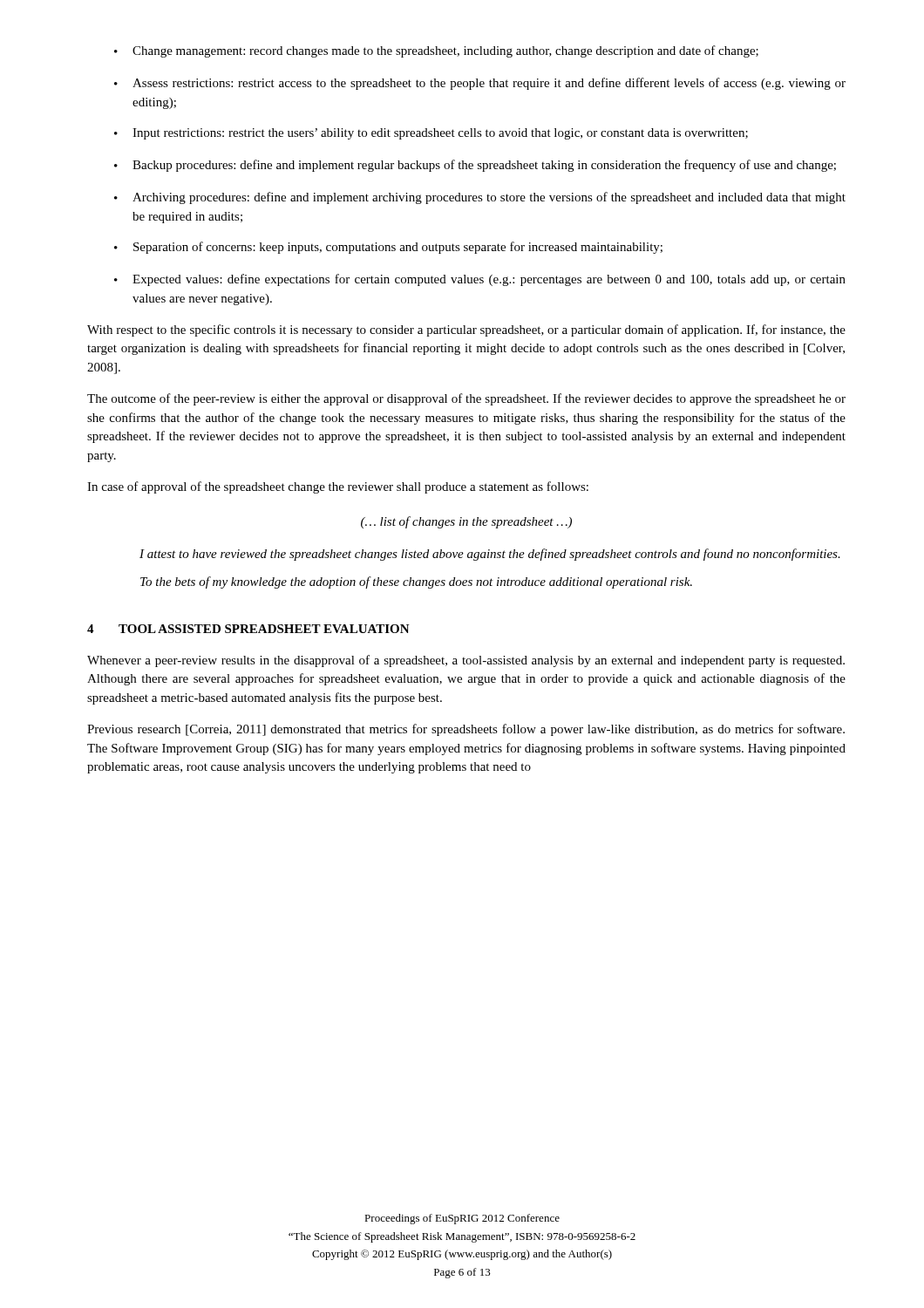Click on the list item containing "• Separation of concerns: keep inputs,"
The height and width of the screenshot is (1308, 924).
coord(479,248)
